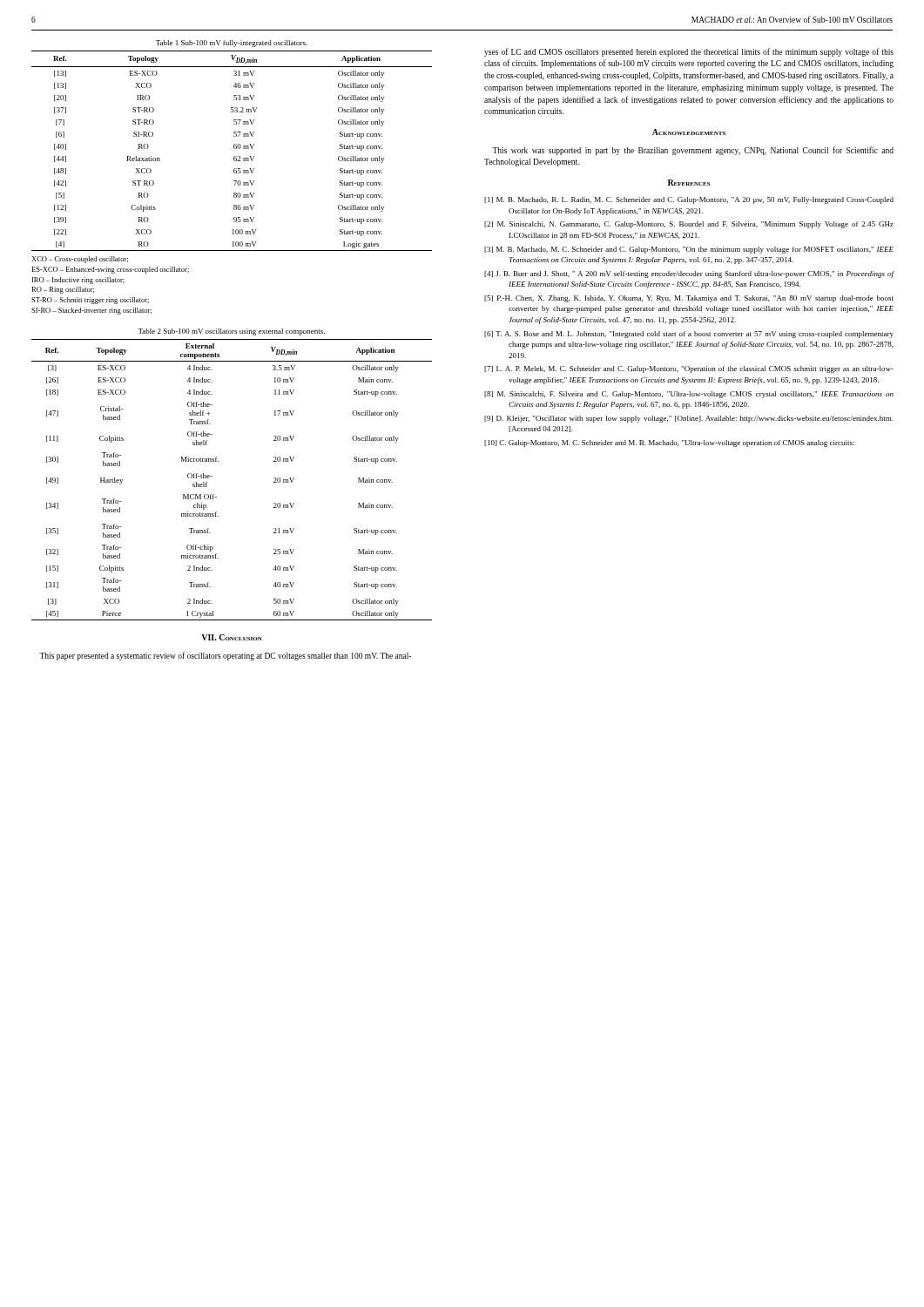This screenshot has height=1307, width=924.
Task: Click the passage that begins "XCO – Cross-coupled oscillator;"
Action: (x=110, y=284)
